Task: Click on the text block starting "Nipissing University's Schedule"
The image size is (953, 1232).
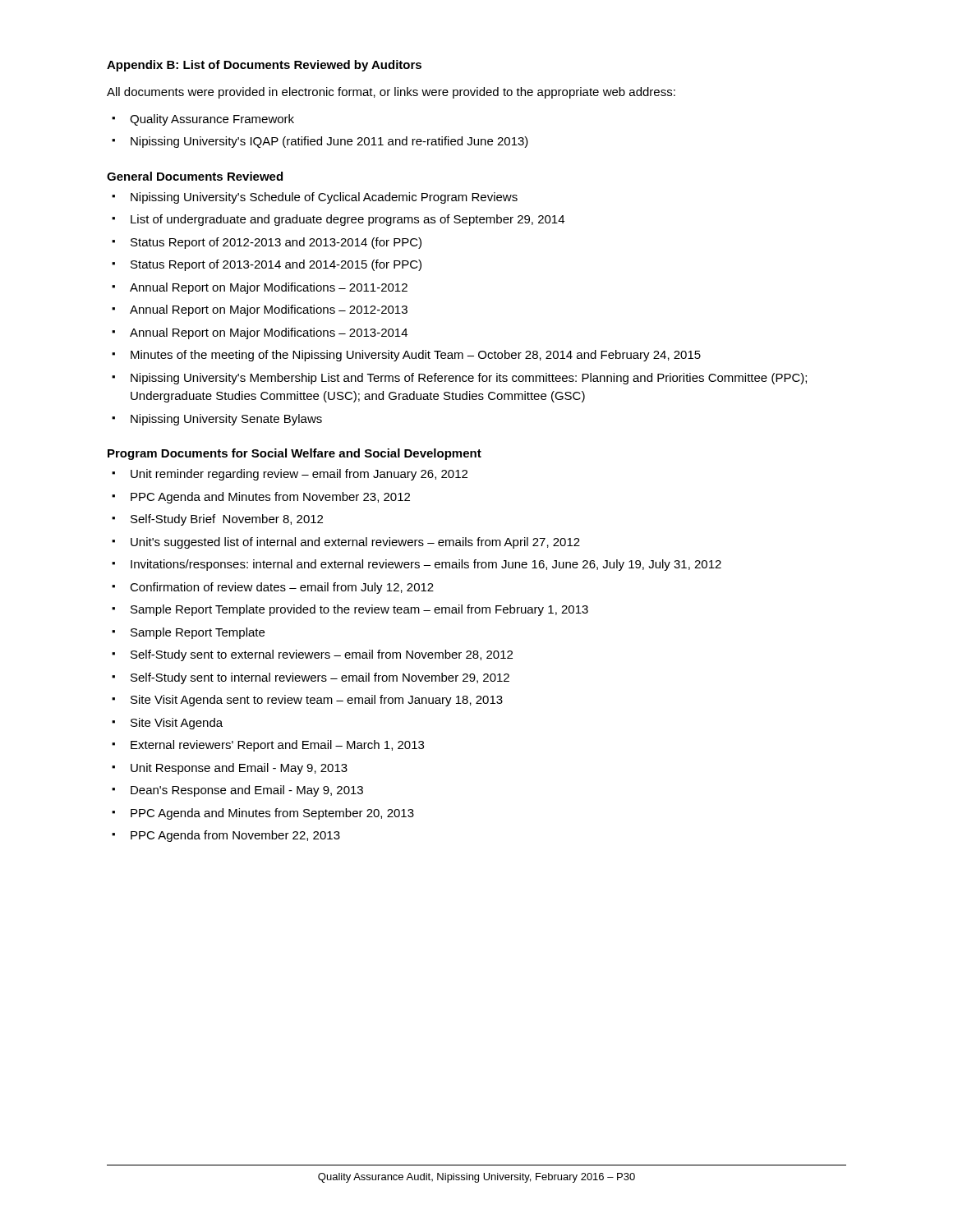Action: (324, 196)
